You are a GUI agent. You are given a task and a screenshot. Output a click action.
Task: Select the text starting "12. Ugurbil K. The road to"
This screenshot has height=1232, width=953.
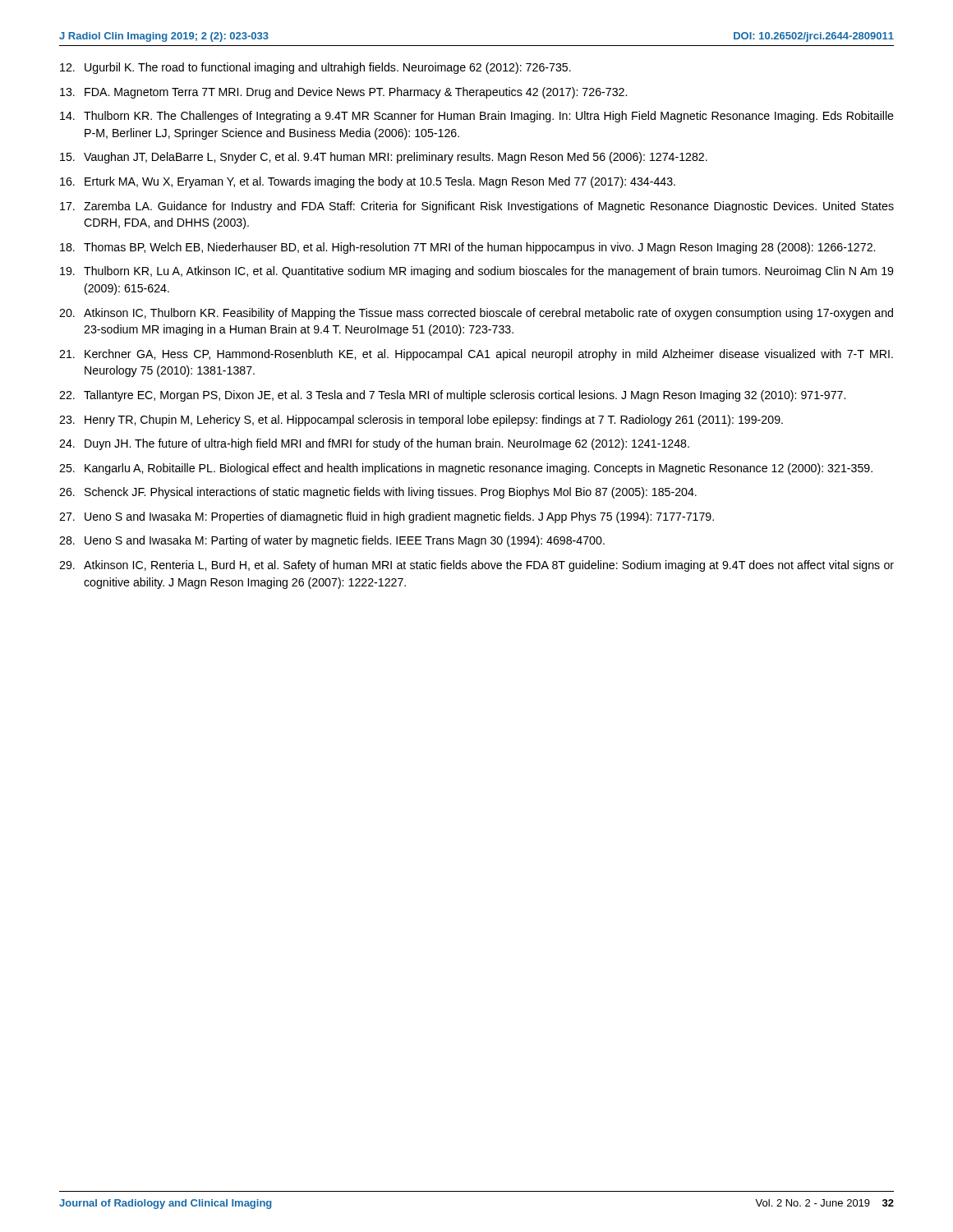tap(476, 68)
